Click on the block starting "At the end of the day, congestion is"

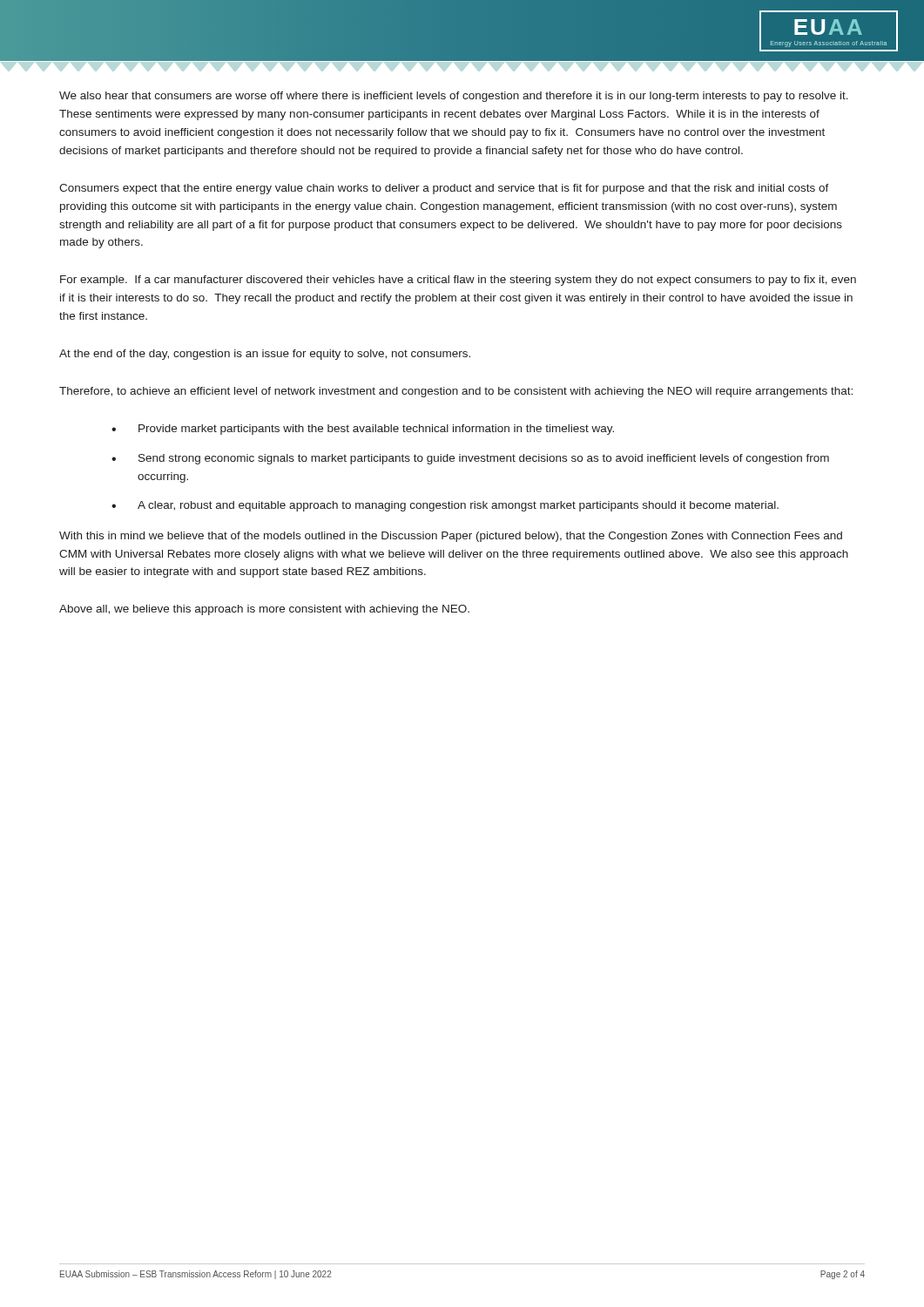tap(265, 353)
